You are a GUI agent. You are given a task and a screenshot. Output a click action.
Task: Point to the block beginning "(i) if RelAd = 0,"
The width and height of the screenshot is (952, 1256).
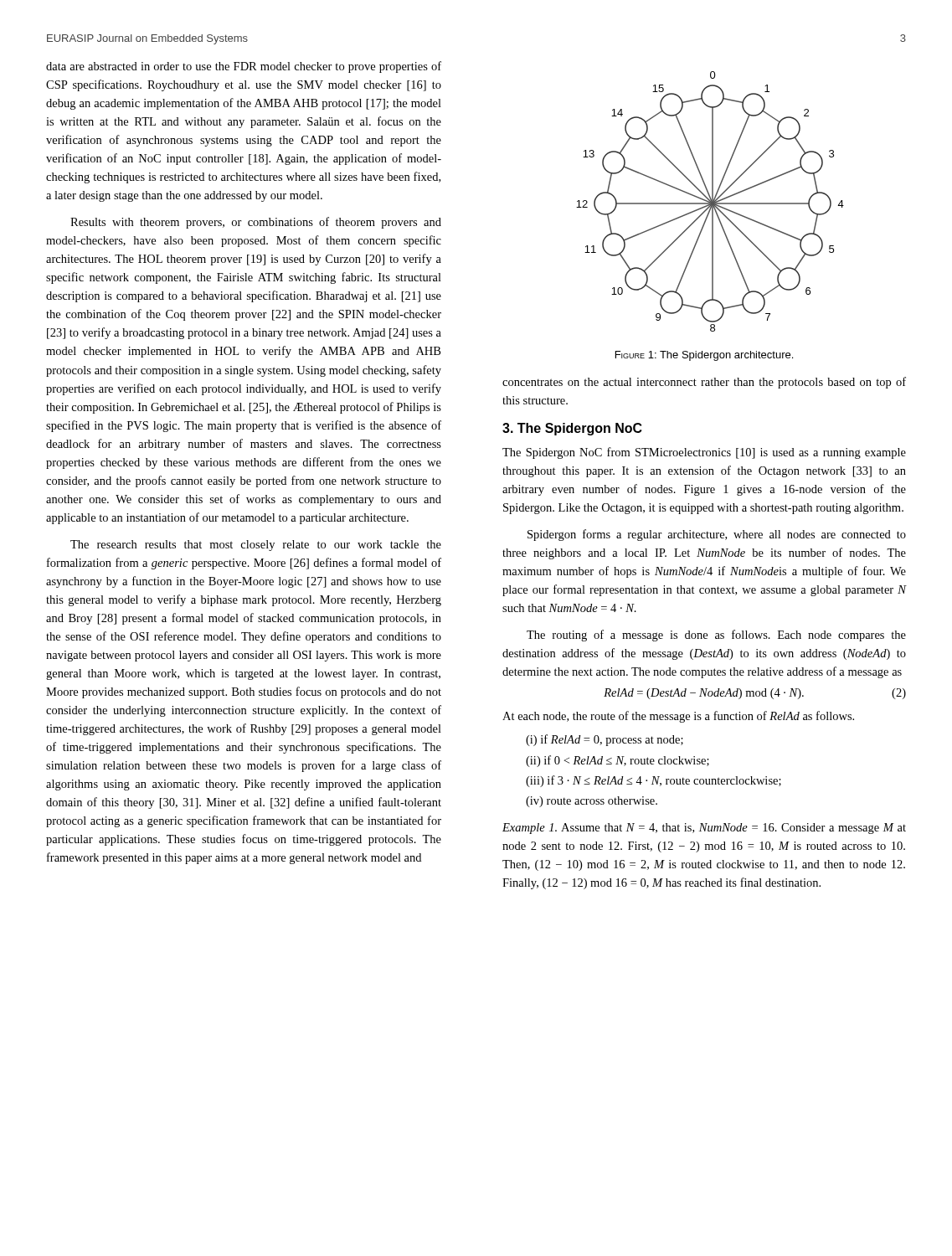click(605, 740)
